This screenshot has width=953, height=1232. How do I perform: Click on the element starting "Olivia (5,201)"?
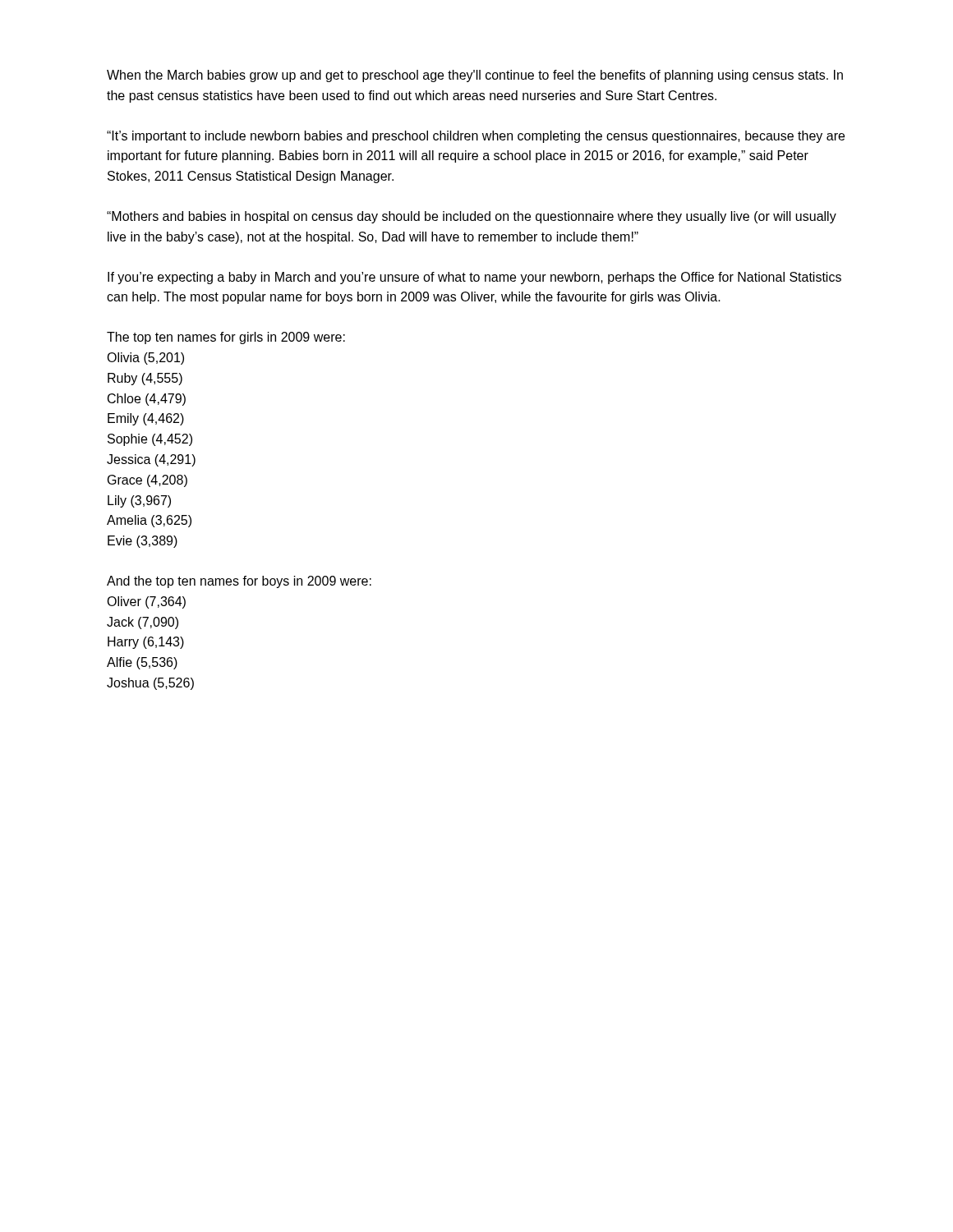point(146,358)
